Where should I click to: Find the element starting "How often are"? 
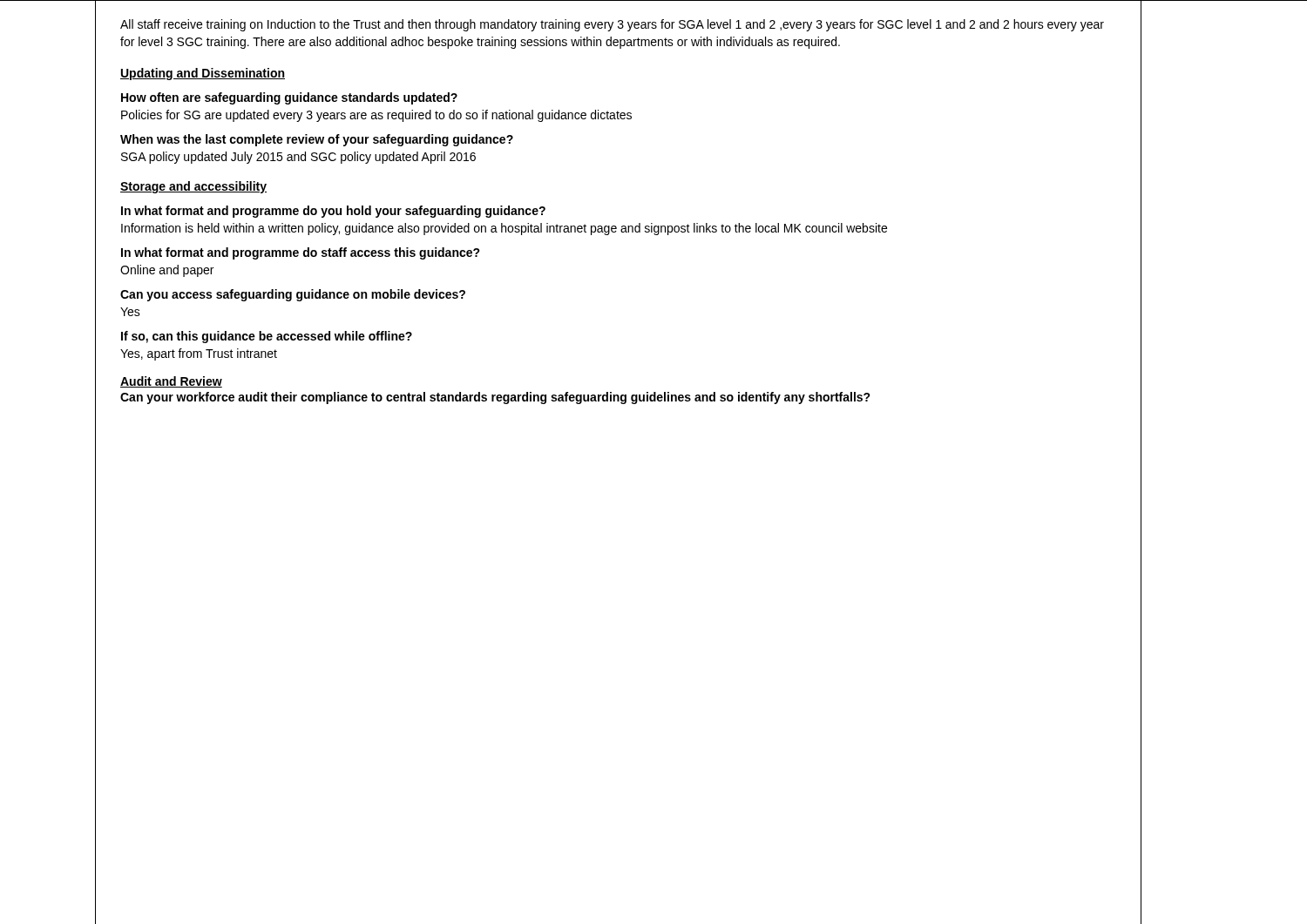pos(289,98)
